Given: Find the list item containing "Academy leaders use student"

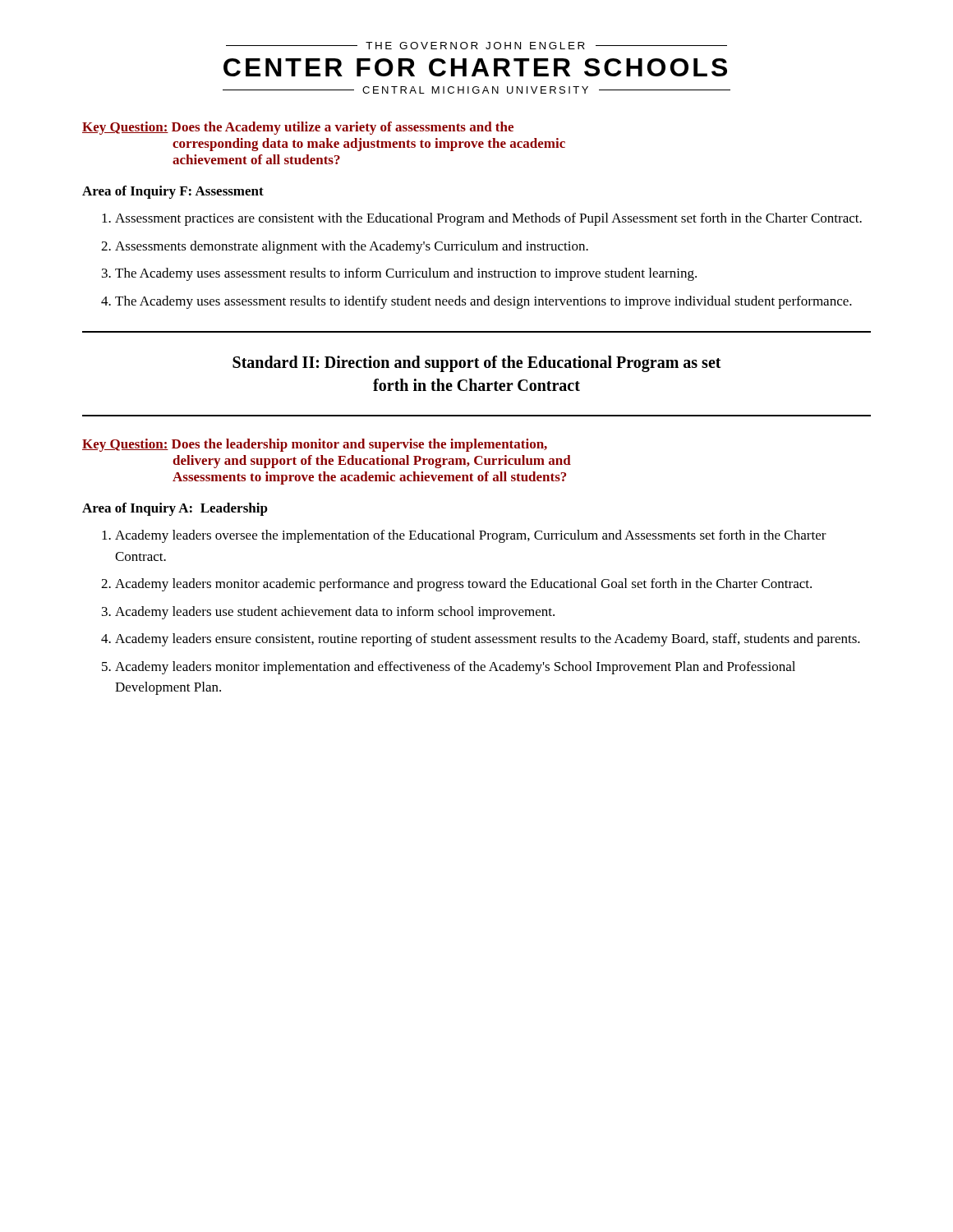Looking at the screenshot, I should (x=335, y=611).
